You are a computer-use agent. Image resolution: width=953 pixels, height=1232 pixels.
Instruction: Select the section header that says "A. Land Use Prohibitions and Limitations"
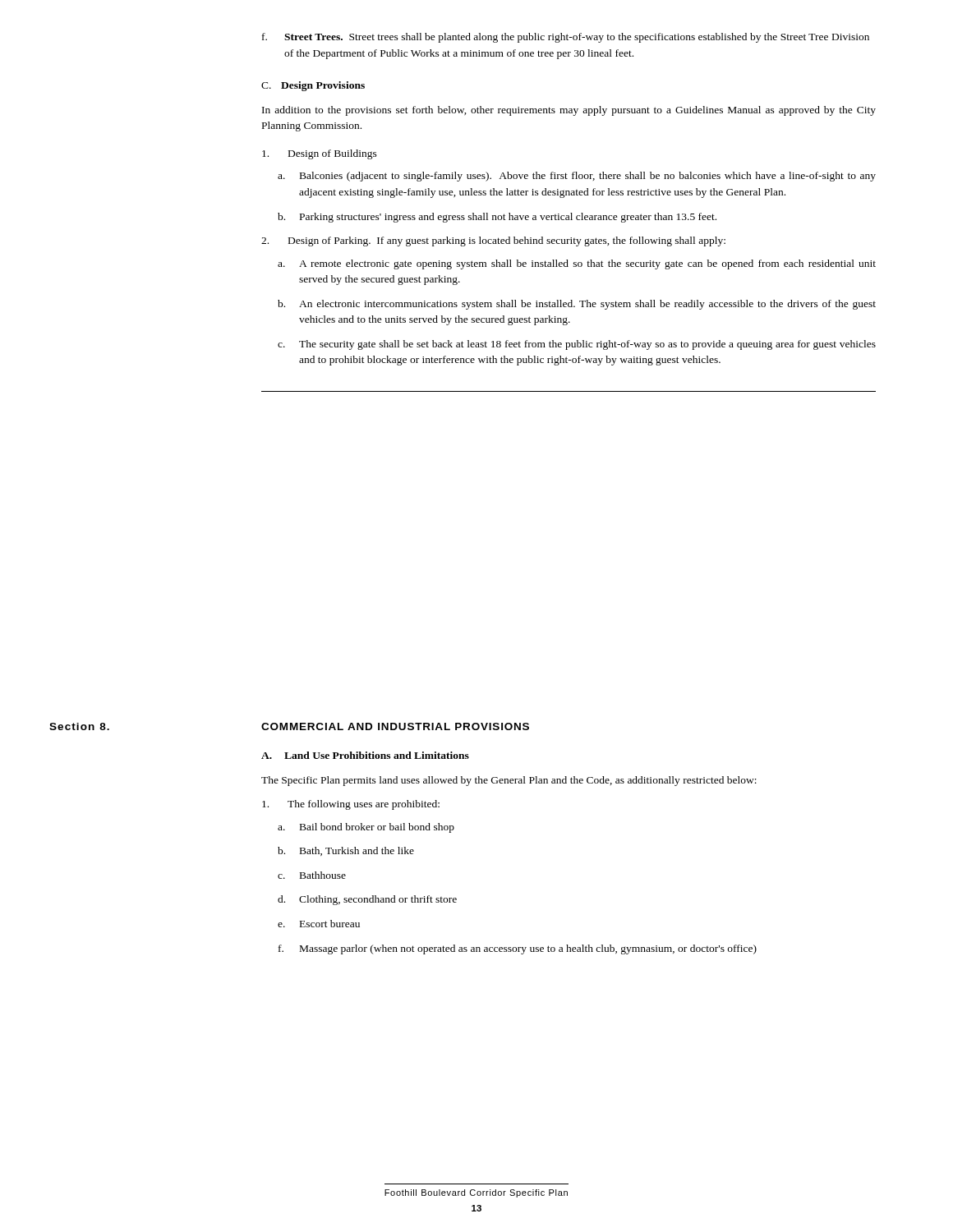365,755
